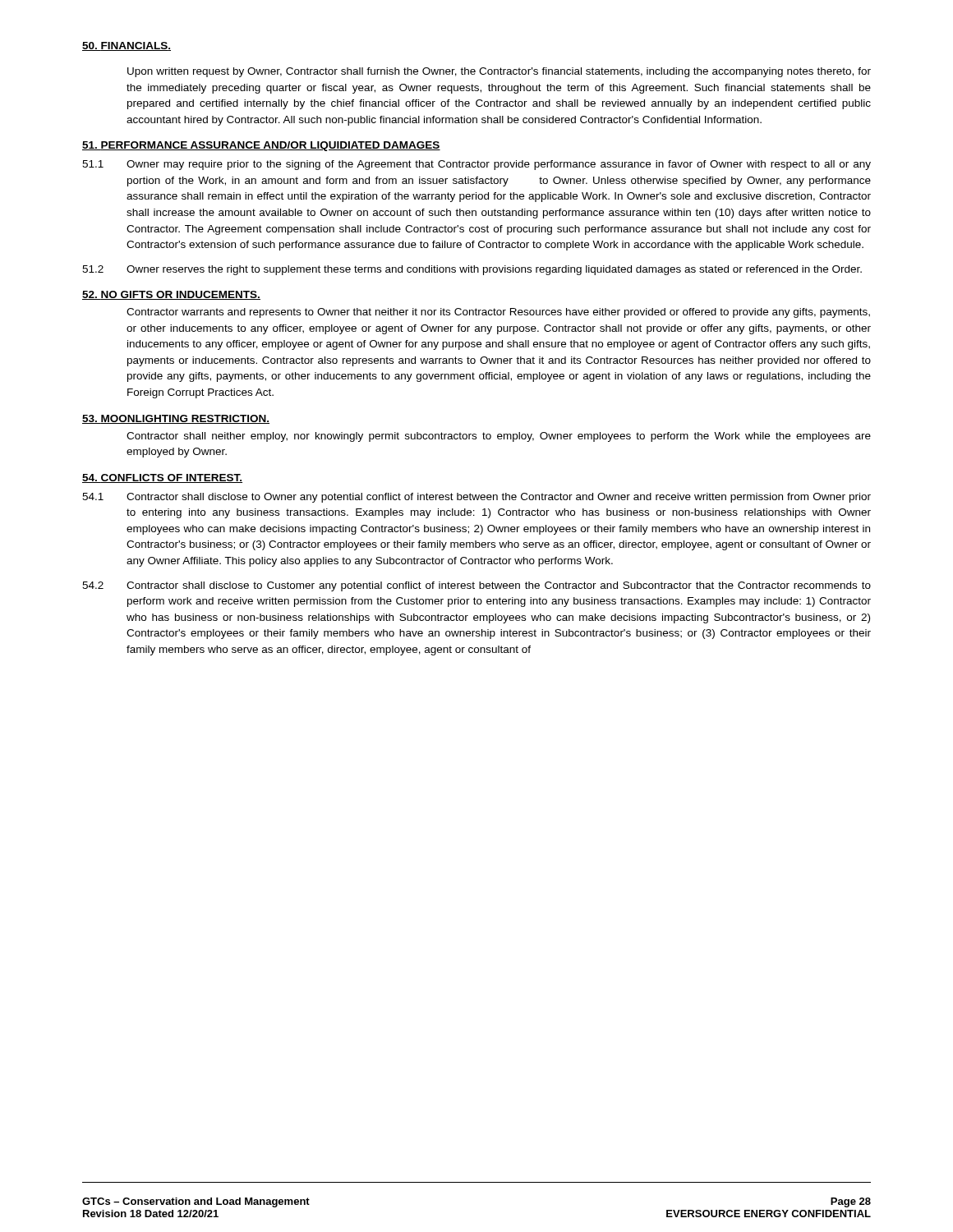
Task: Select the section header that reads "51. PERFORMANCE ASSURANCE AND/OR LIQUIDIATED DAMAGES"
Action: tap(261, 145)
